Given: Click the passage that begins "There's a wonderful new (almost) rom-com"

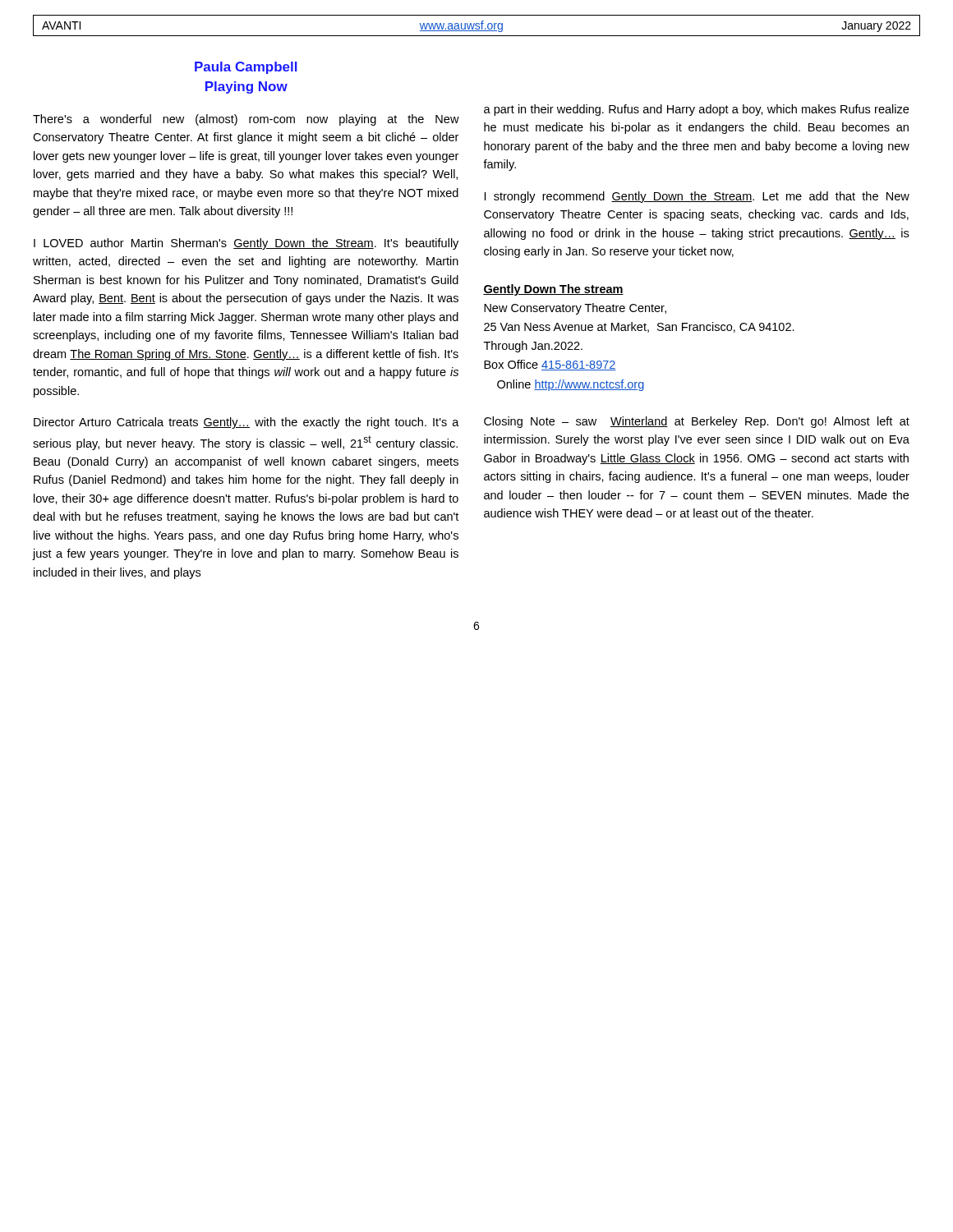Looking at the screenshot, I should pyautogui.click(x=246, y=165).
